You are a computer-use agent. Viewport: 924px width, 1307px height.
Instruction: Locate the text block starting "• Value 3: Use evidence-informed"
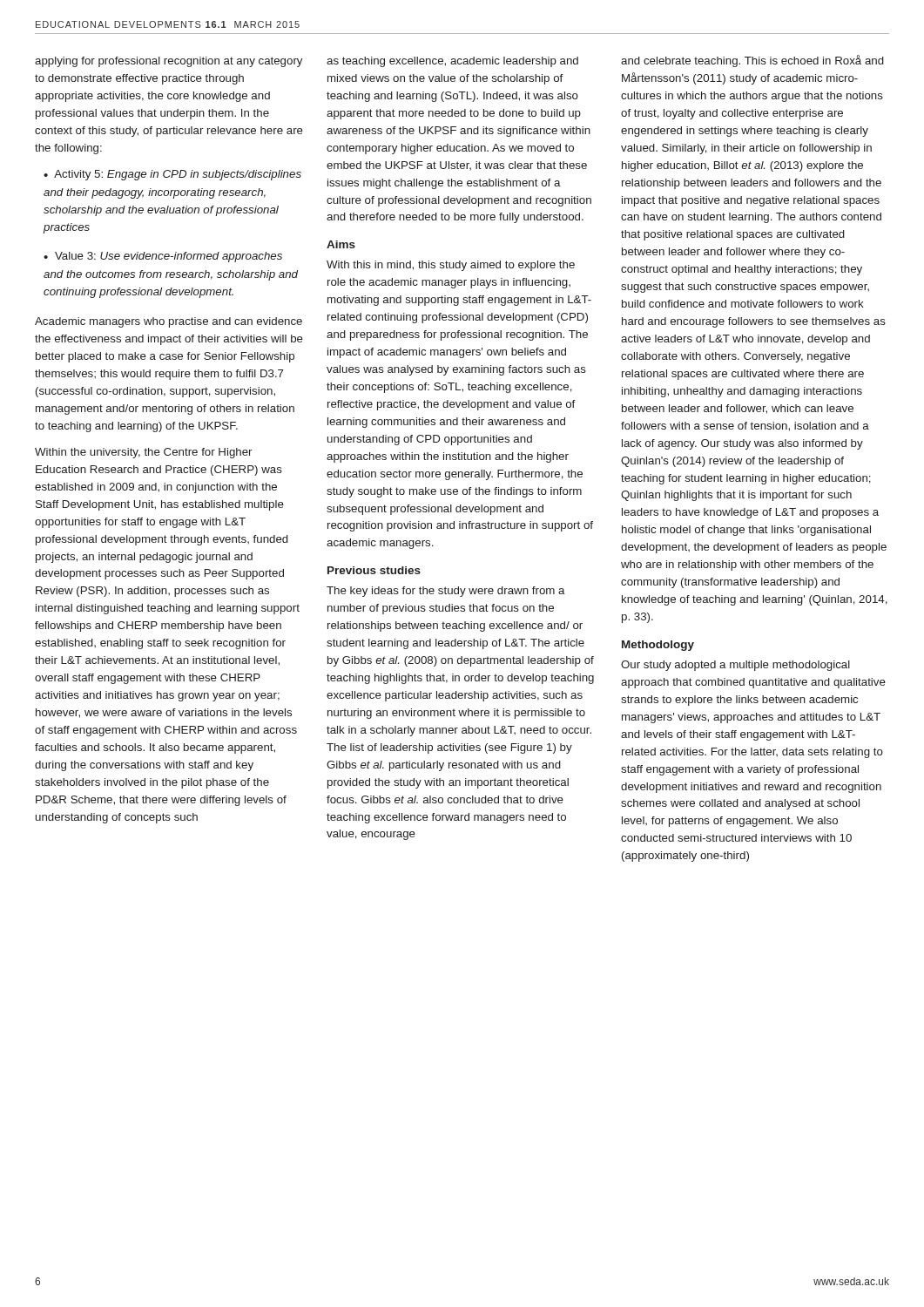pyautogui.click(x=171, y=273)
